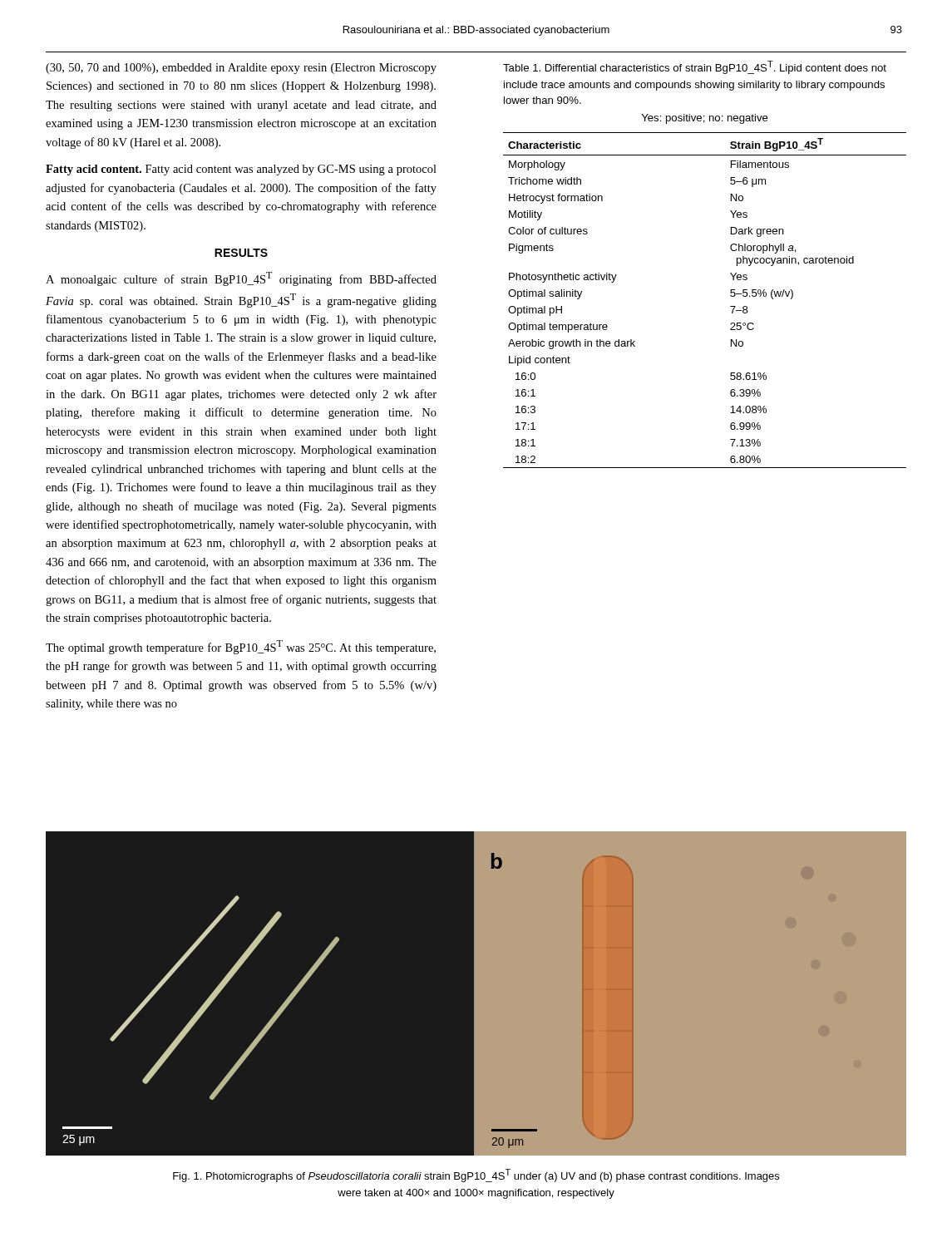Find the table that mentions "Aerobic growth in the dark"
952x1247 pixels.
(705, 300)
